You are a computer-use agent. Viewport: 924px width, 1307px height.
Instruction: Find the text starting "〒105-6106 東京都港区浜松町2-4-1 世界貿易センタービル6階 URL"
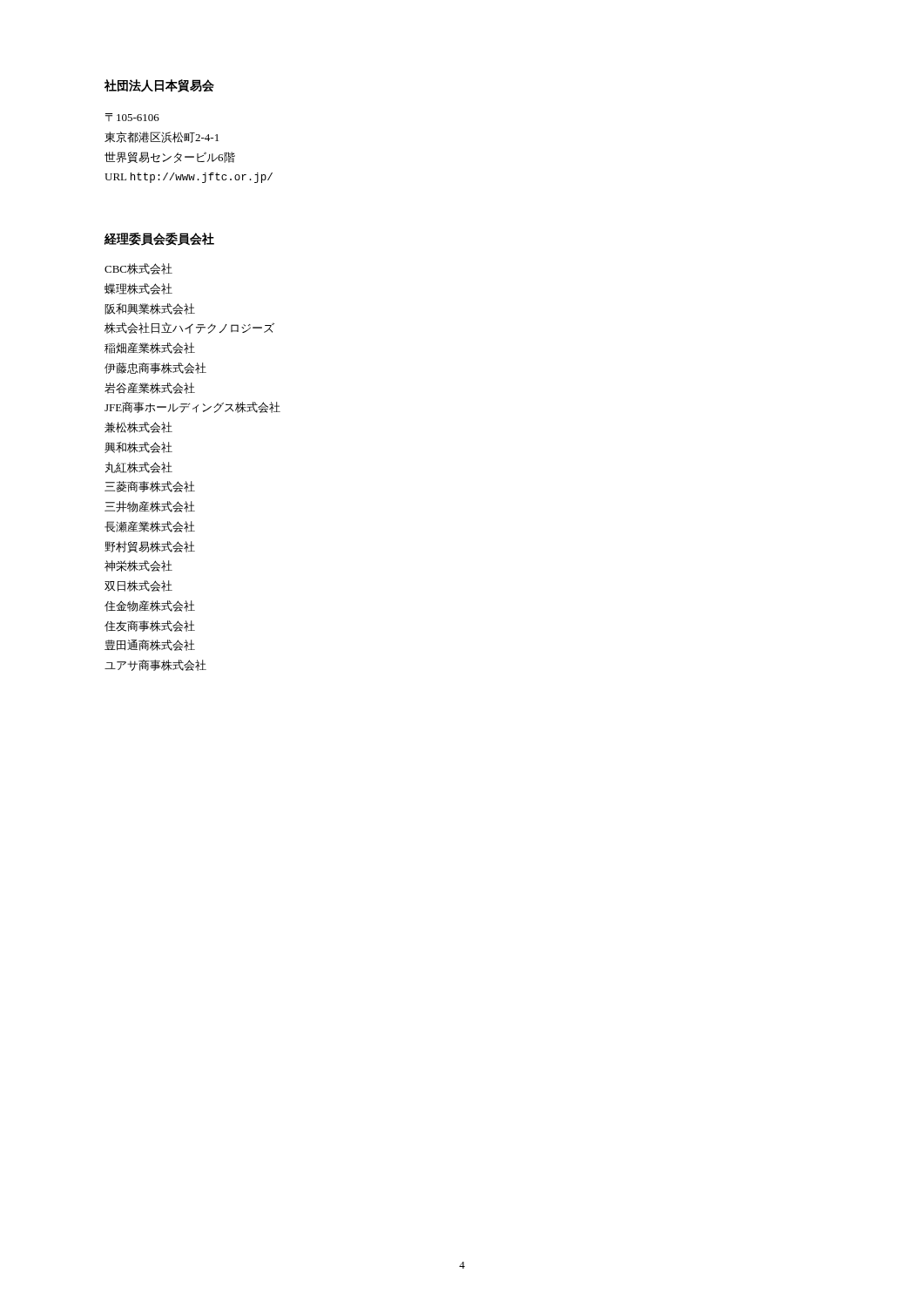[x=189, y=147]
